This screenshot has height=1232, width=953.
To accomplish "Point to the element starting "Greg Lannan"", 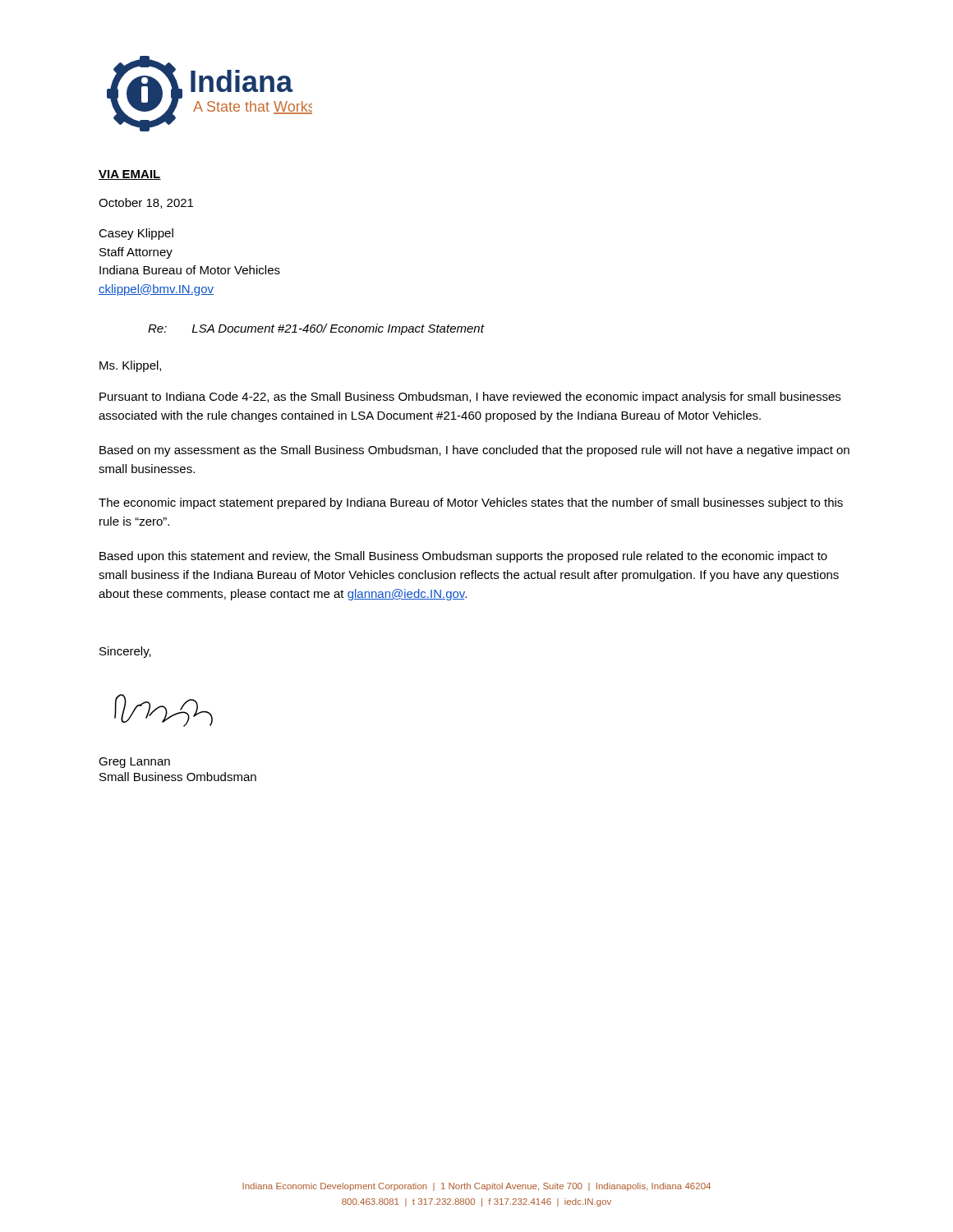I will (135, 761).
